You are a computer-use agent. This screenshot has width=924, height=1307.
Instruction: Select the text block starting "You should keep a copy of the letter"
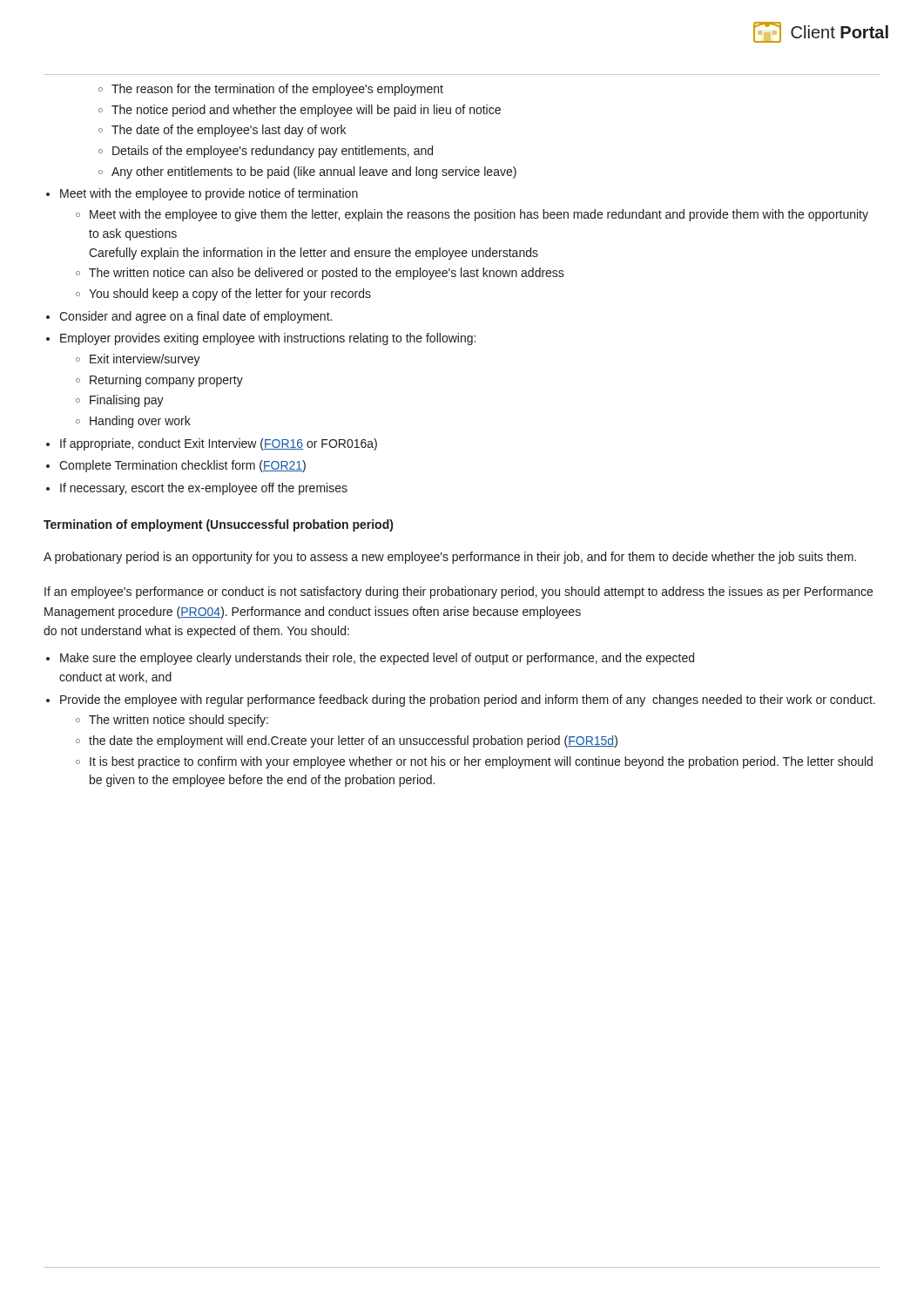(x=230, y=293)
